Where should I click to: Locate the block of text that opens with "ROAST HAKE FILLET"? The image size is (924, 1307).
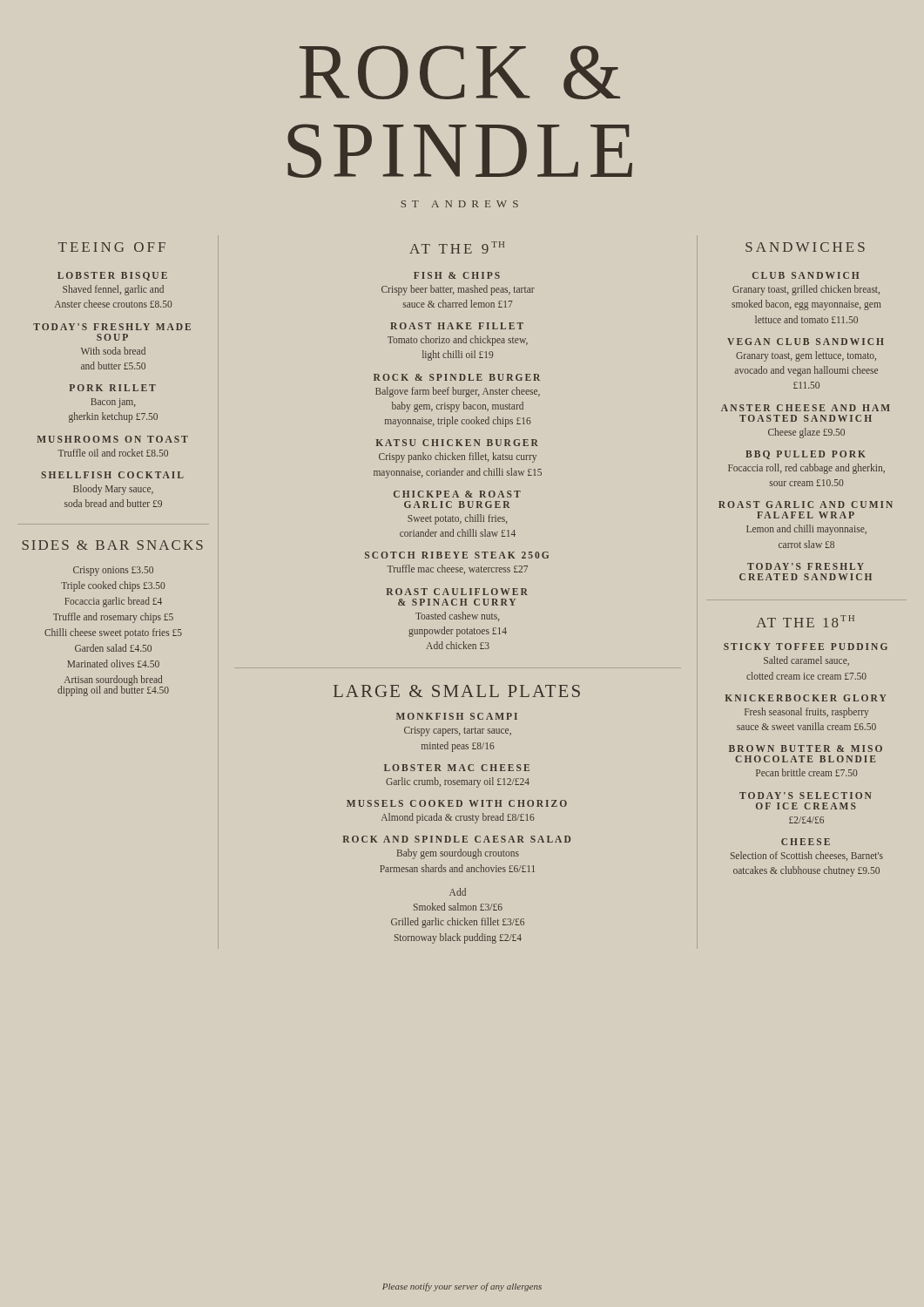[x=458, y=342]
